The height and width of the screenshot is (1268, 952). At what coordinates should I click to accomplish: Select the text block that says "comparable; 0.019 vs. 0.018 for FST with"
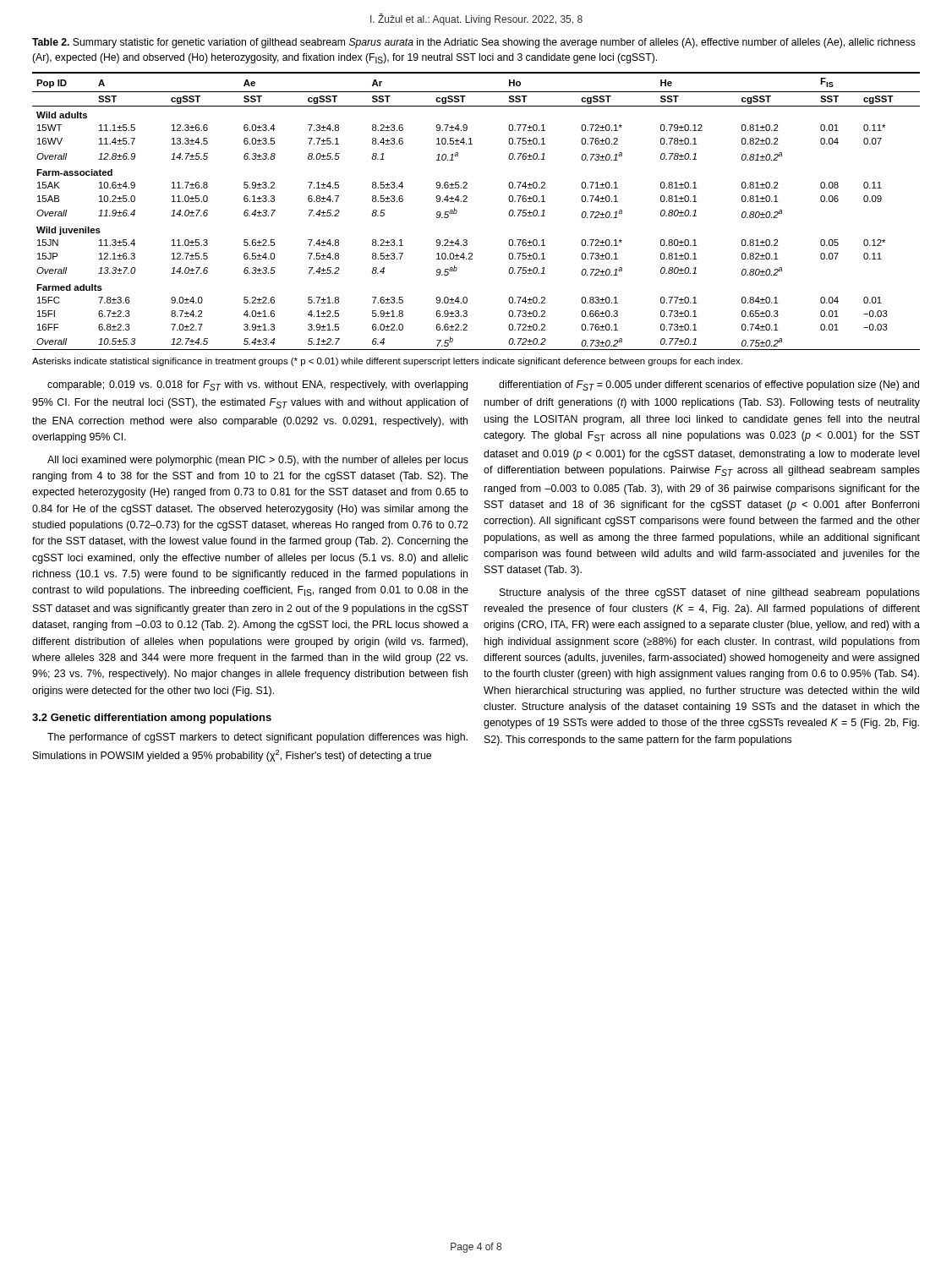[250, 411]
